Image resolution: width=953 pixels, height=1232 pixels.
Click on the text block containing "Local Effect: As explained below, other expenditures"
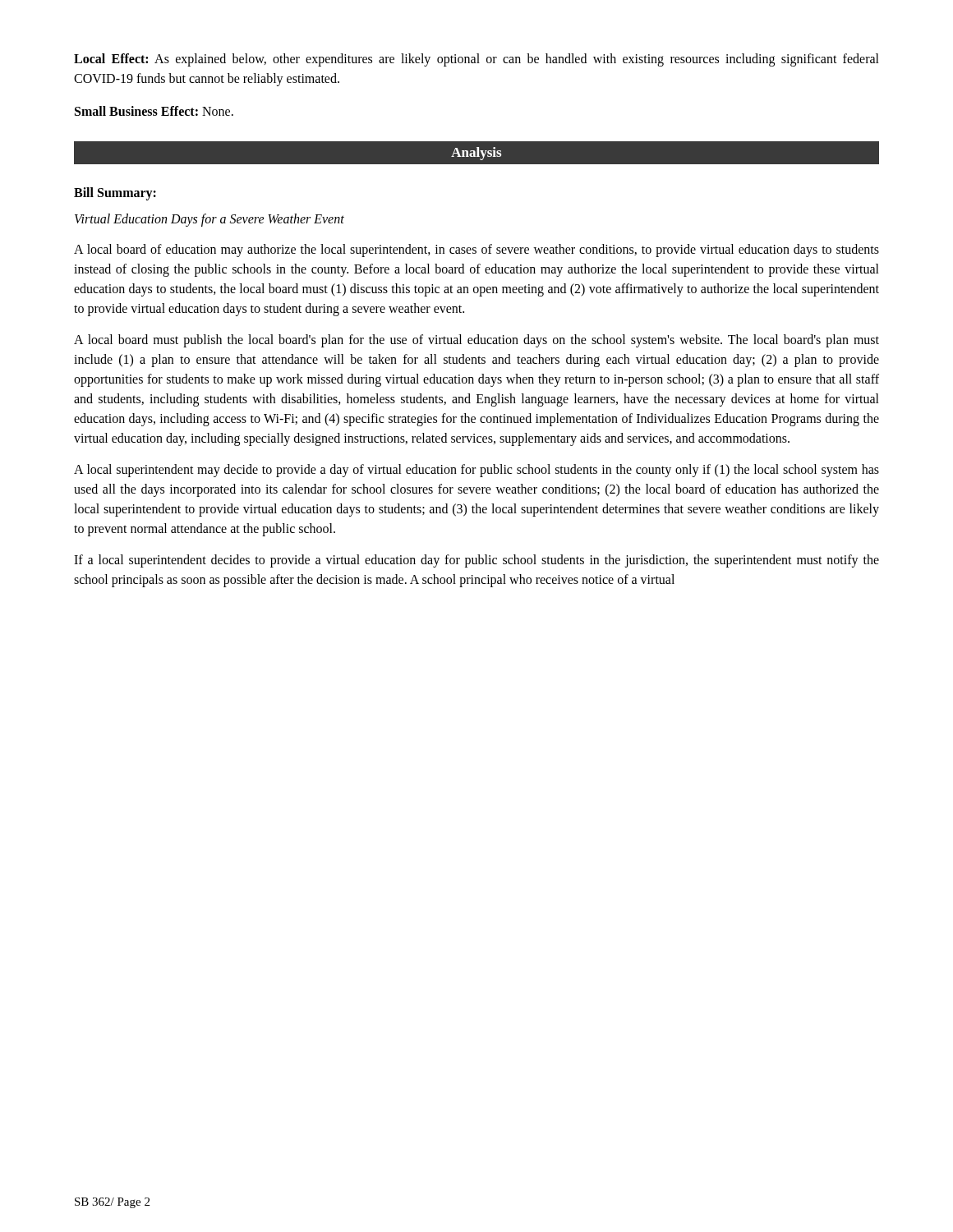pyautogui.click(x=476, y=69)
